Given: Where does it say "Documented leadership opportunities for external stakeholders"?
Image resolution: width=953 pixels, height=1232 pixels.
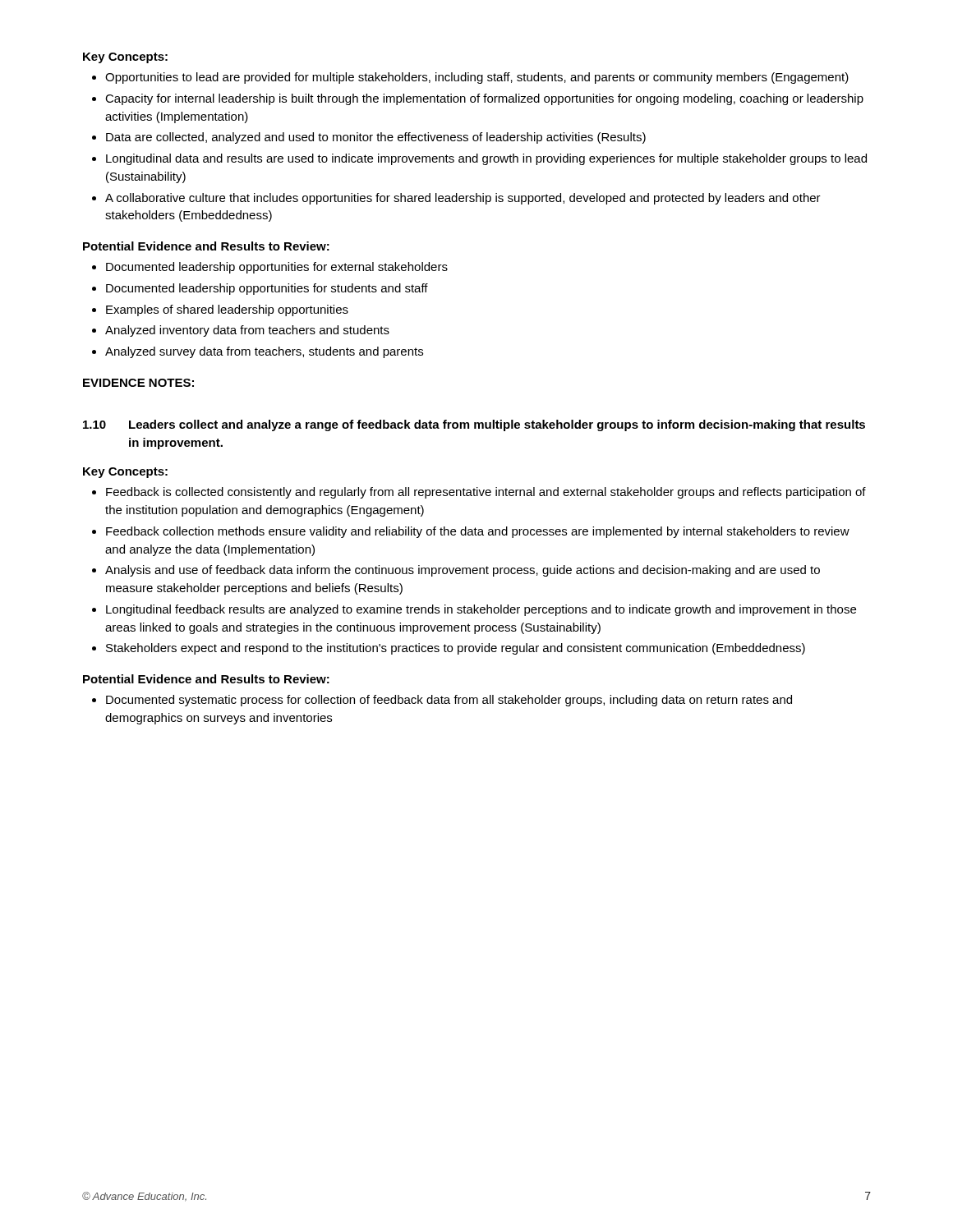Looking at the screenshot, I should 276,267.
